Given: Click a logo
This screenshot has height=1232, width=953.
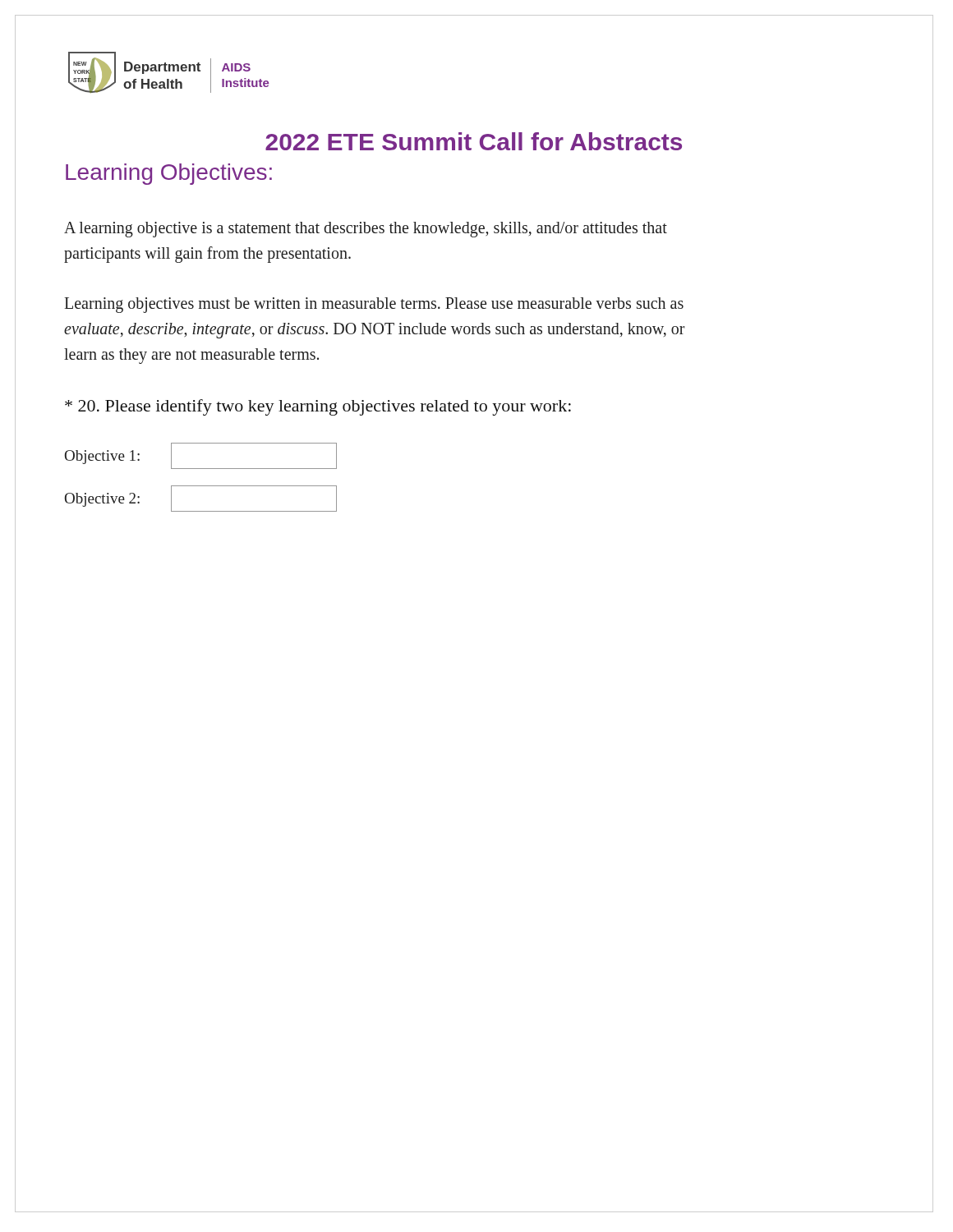Looking at the screenshot, I should (474, 76).
